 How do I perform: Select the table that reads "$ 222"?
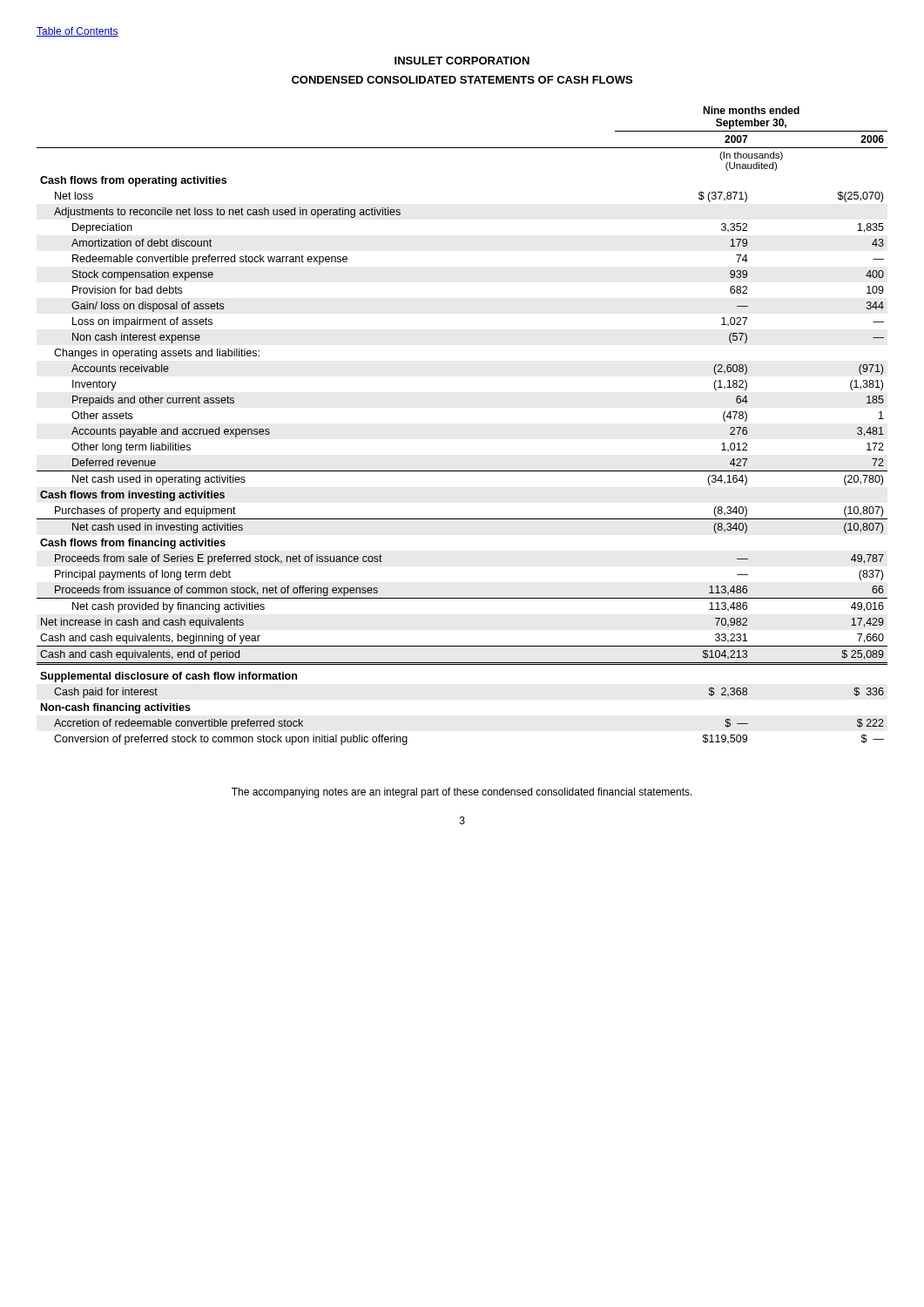(x=462, y=425)
